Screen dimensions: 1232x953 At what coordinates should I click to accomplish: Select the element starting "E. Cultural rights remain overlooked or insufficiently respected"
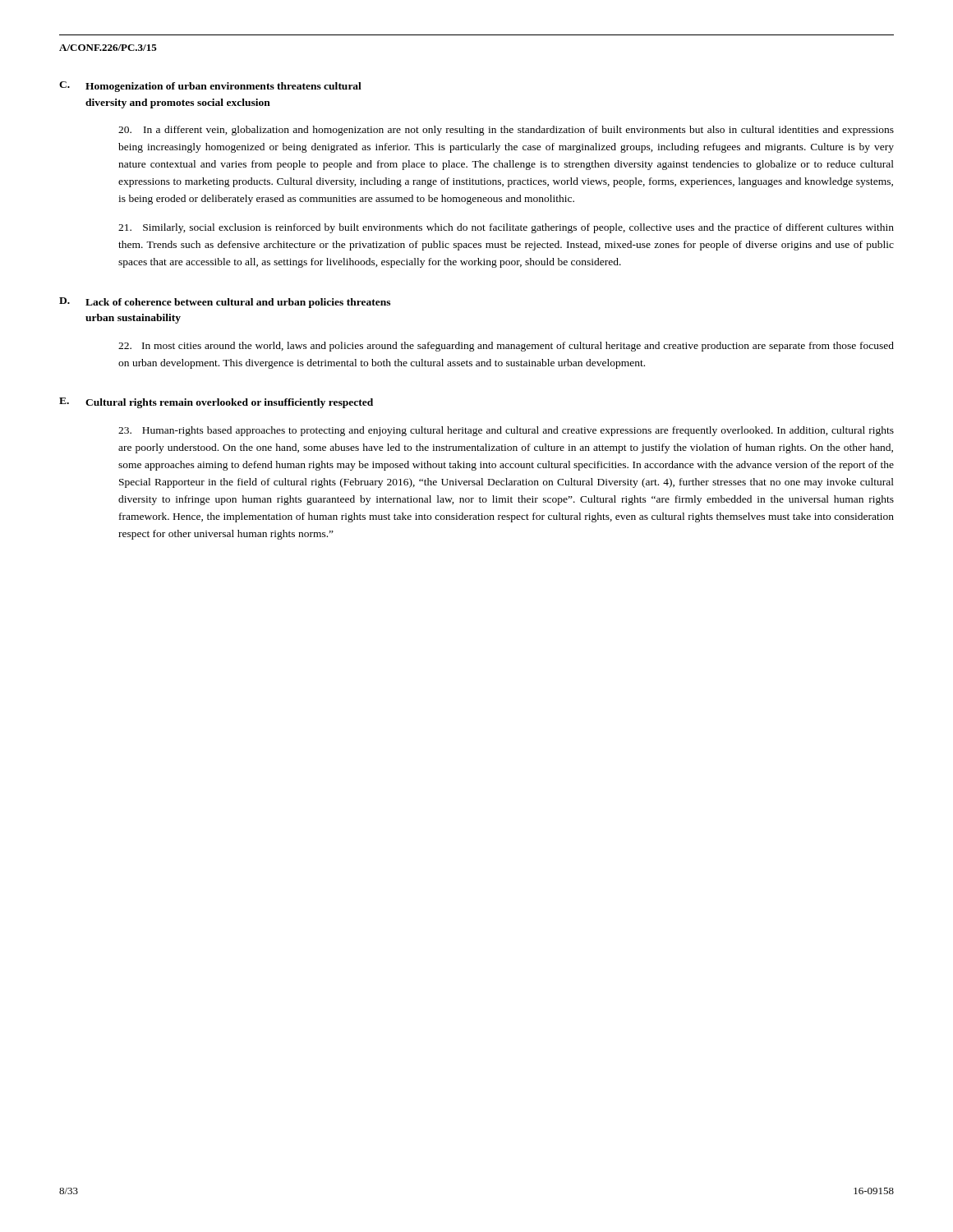216,403
